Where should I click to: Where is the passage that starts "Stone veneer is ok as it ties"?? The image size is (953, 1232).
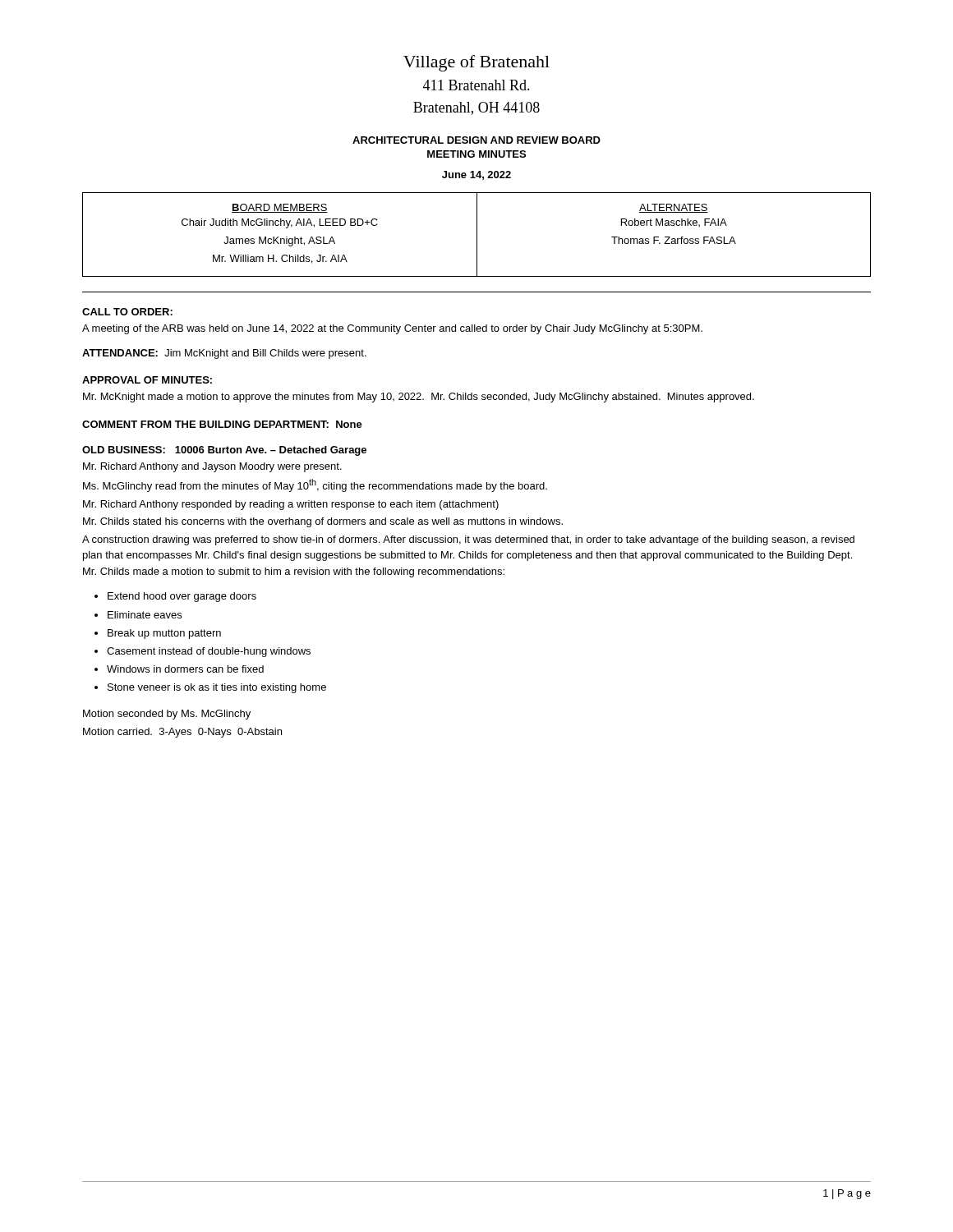click(217, 687)
